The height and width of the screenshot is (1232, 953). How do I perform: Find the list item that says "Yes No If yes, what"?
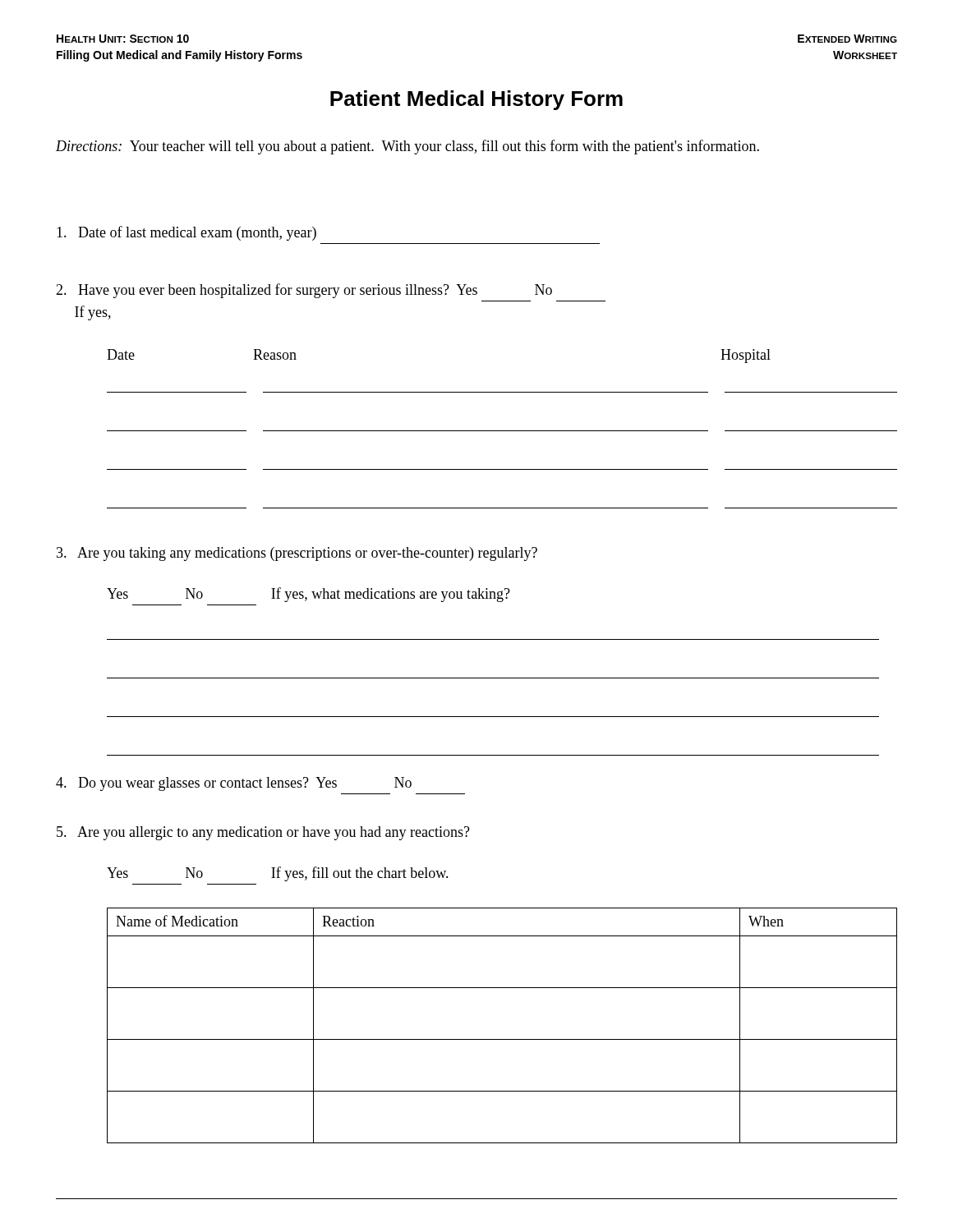(x=309, y=595)
